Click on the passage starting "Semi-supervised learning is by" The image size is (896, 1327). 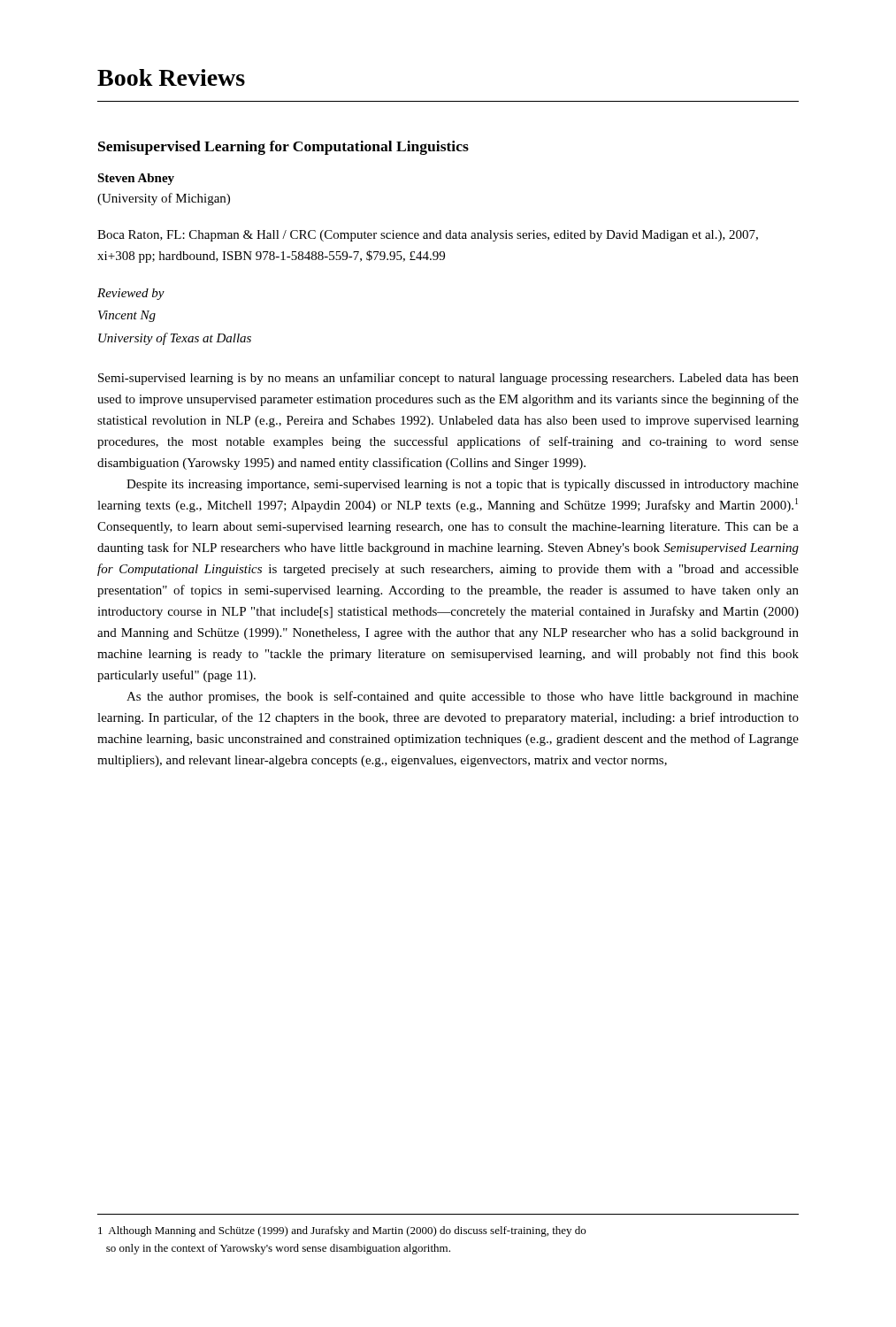click(x=448, y=420)
